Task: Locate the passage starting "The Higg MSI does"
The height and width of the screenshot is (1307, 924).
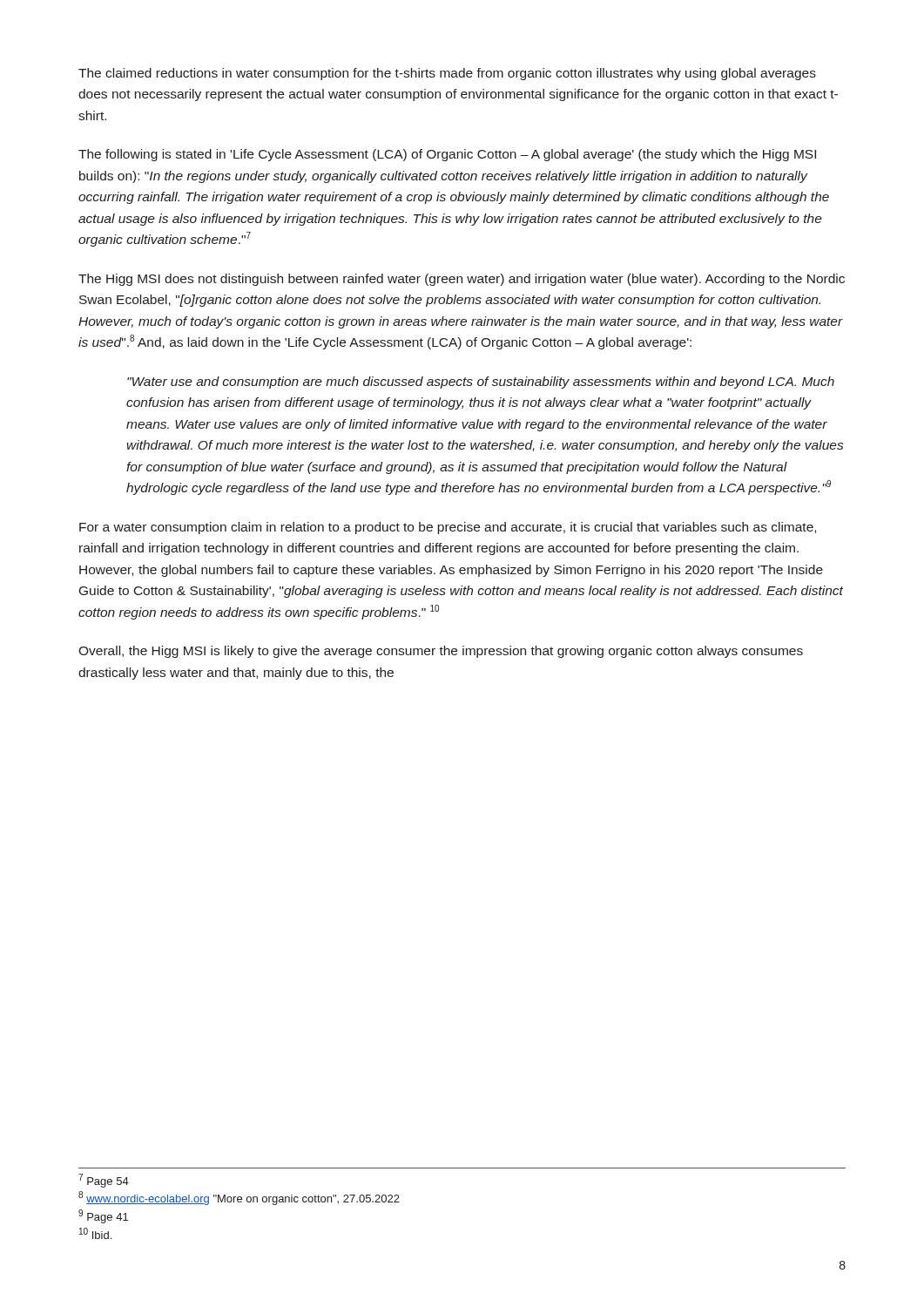Action: [462, 310]
